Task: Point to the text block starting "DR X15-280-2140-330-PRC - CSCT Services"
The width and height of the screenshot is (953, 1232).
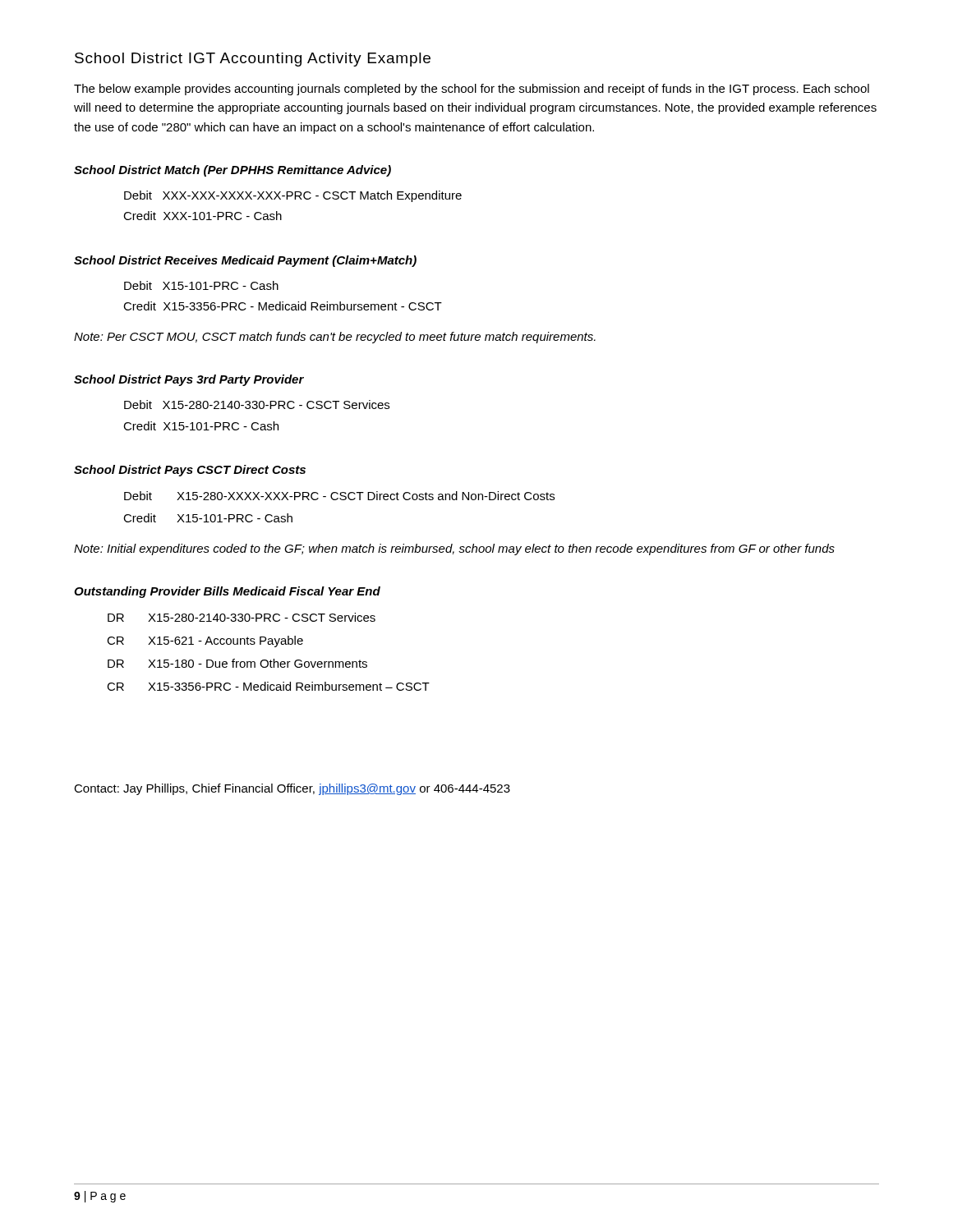Action: pyautogui.click(x=241, y=618)
